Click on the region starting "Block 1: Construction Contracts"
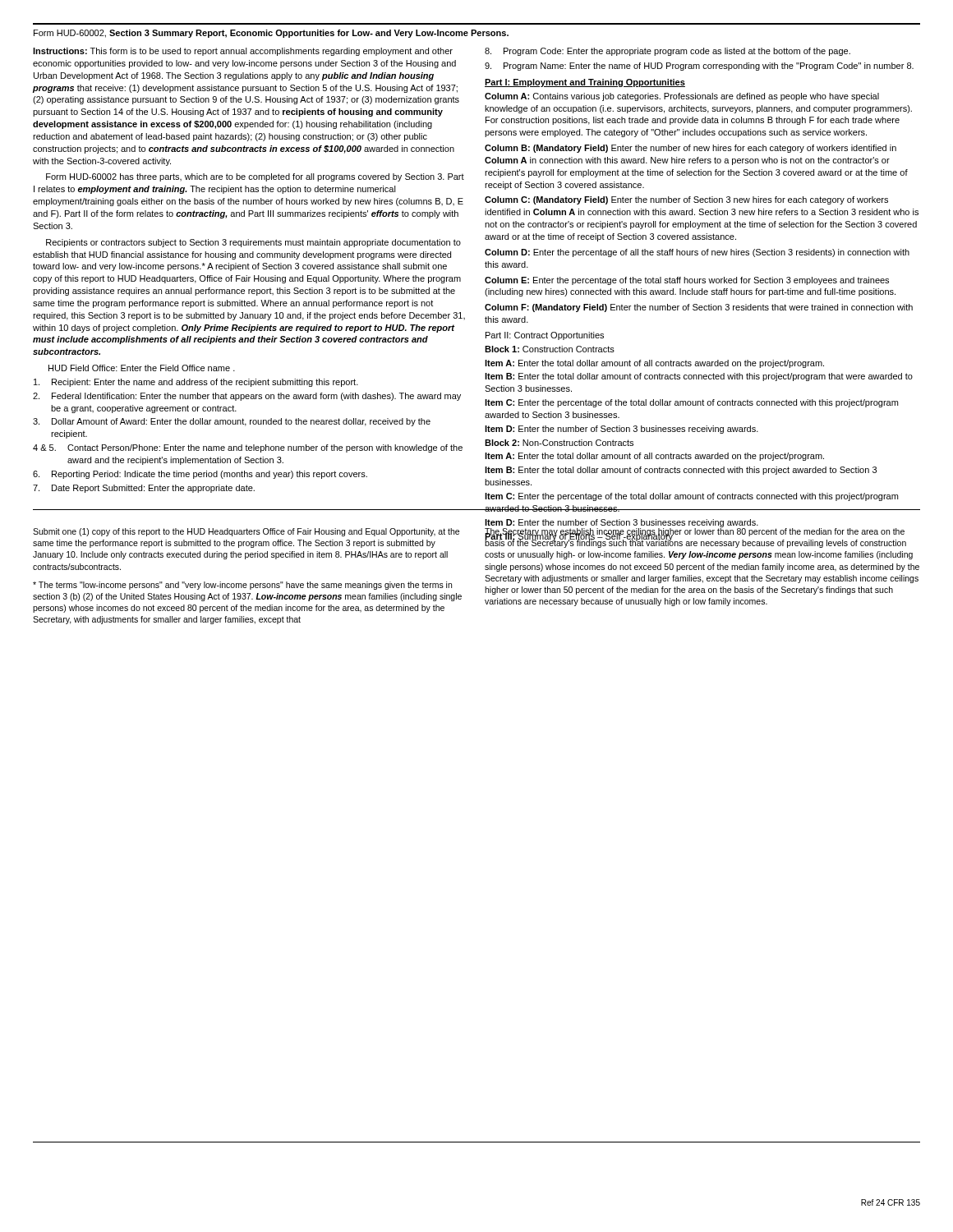953x1232 pixels. pyautogui.click(x=549, y=349)
